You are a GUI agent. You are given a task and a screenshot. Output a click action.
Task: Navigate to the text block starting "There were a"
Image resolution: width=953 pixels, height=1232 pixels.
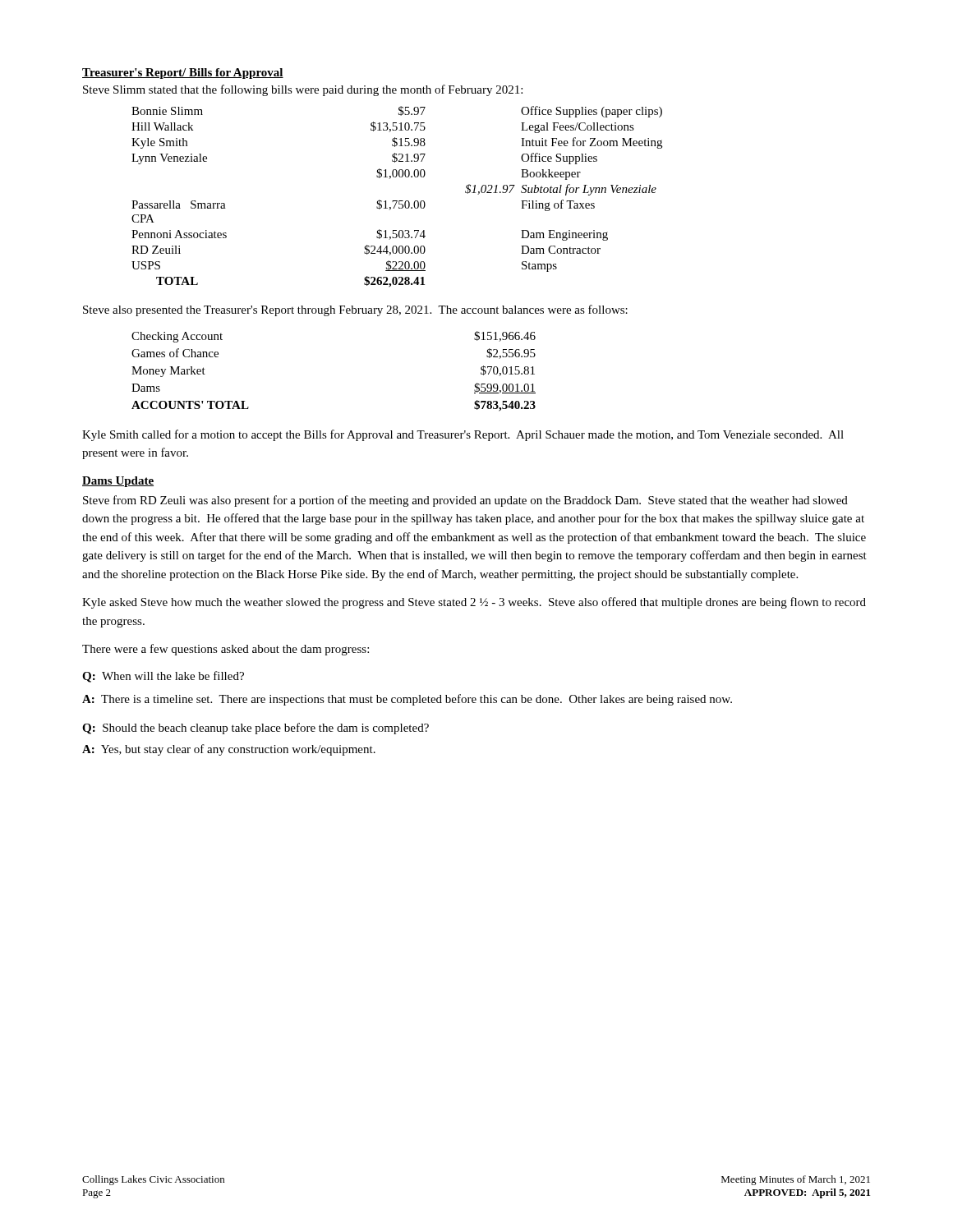point(226,649)
